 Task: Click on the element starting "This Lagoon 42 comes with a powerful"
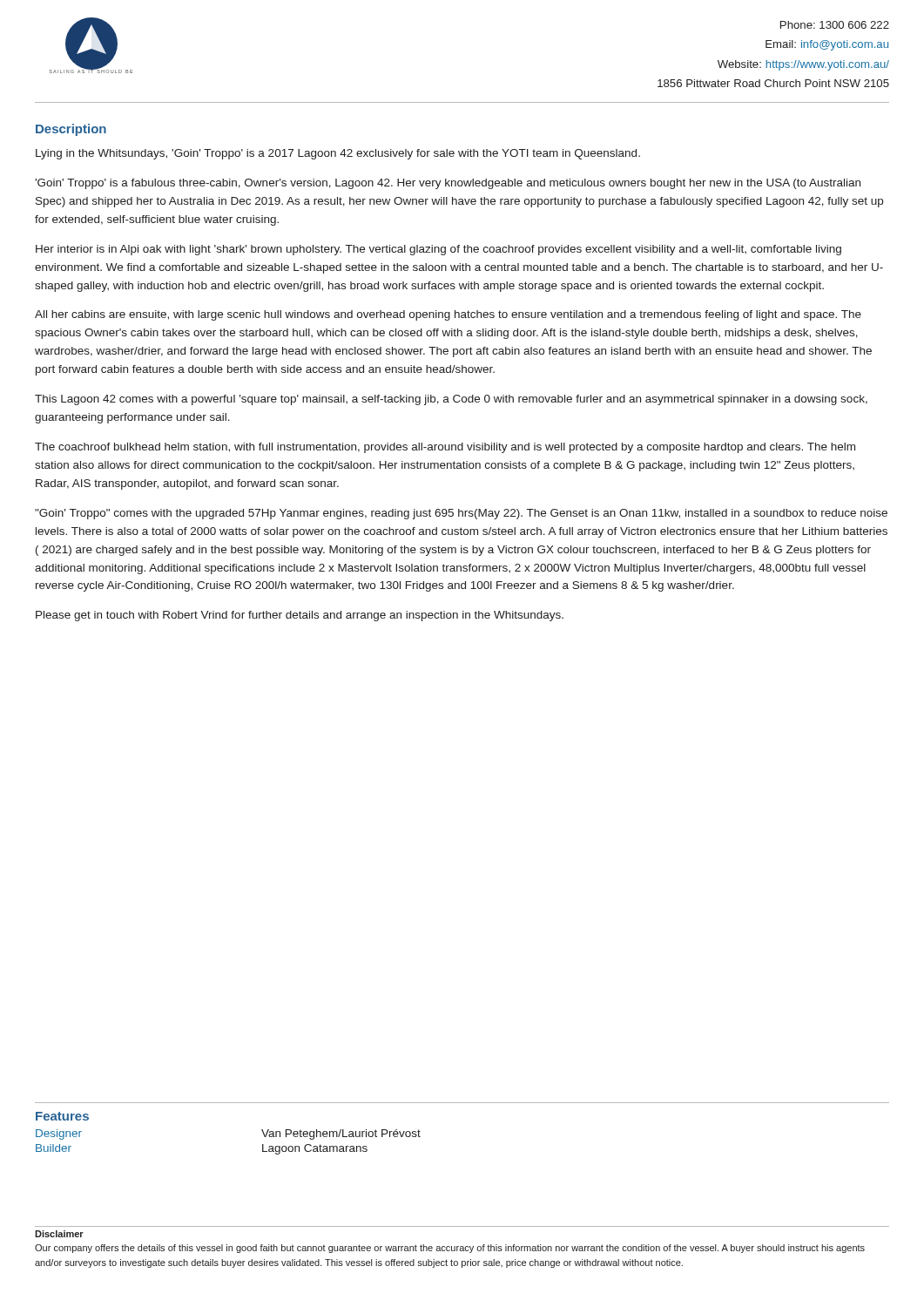click(x=451, y=408)
